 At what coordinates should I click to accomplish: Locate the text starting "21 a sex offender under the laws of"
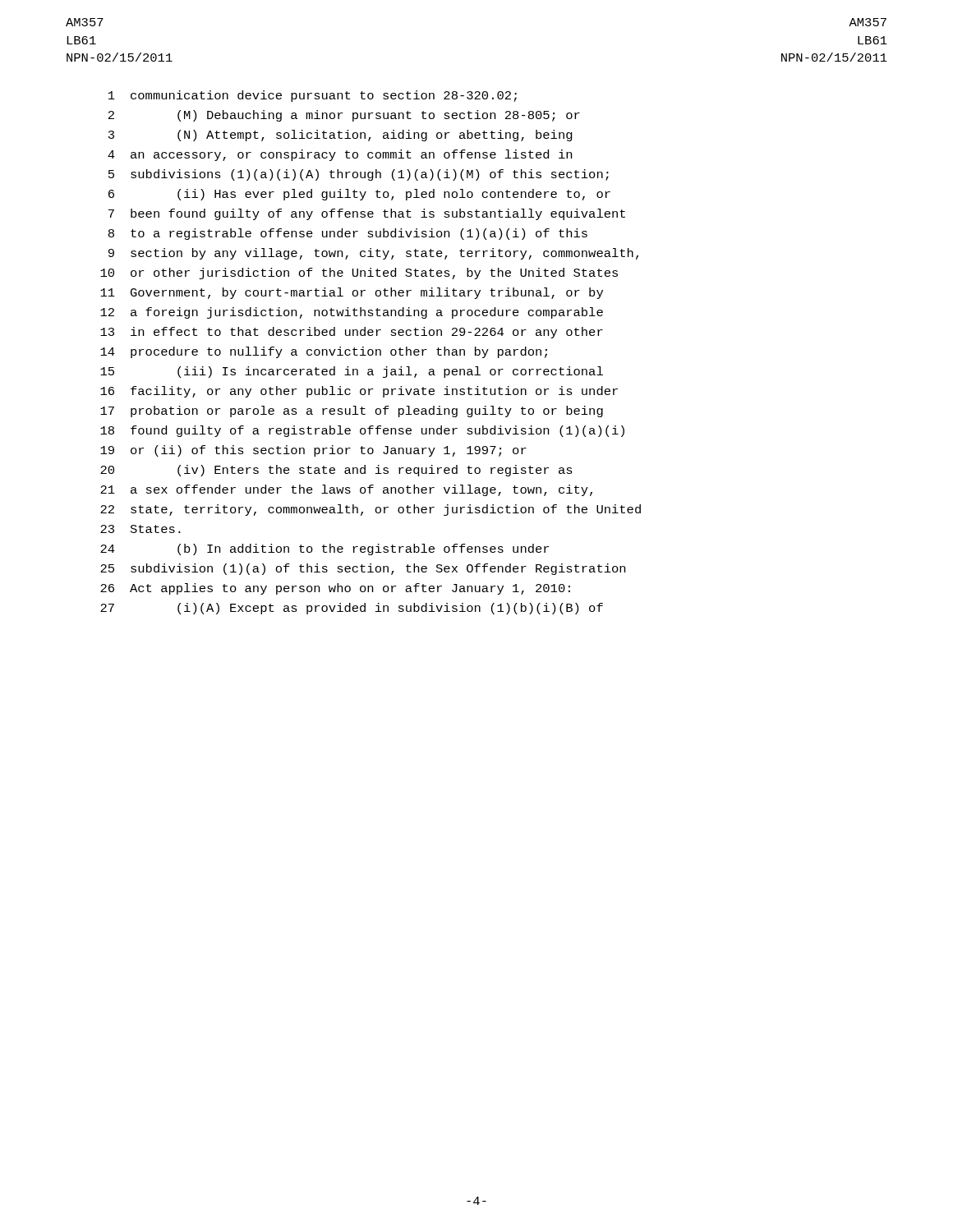point(476,491)
